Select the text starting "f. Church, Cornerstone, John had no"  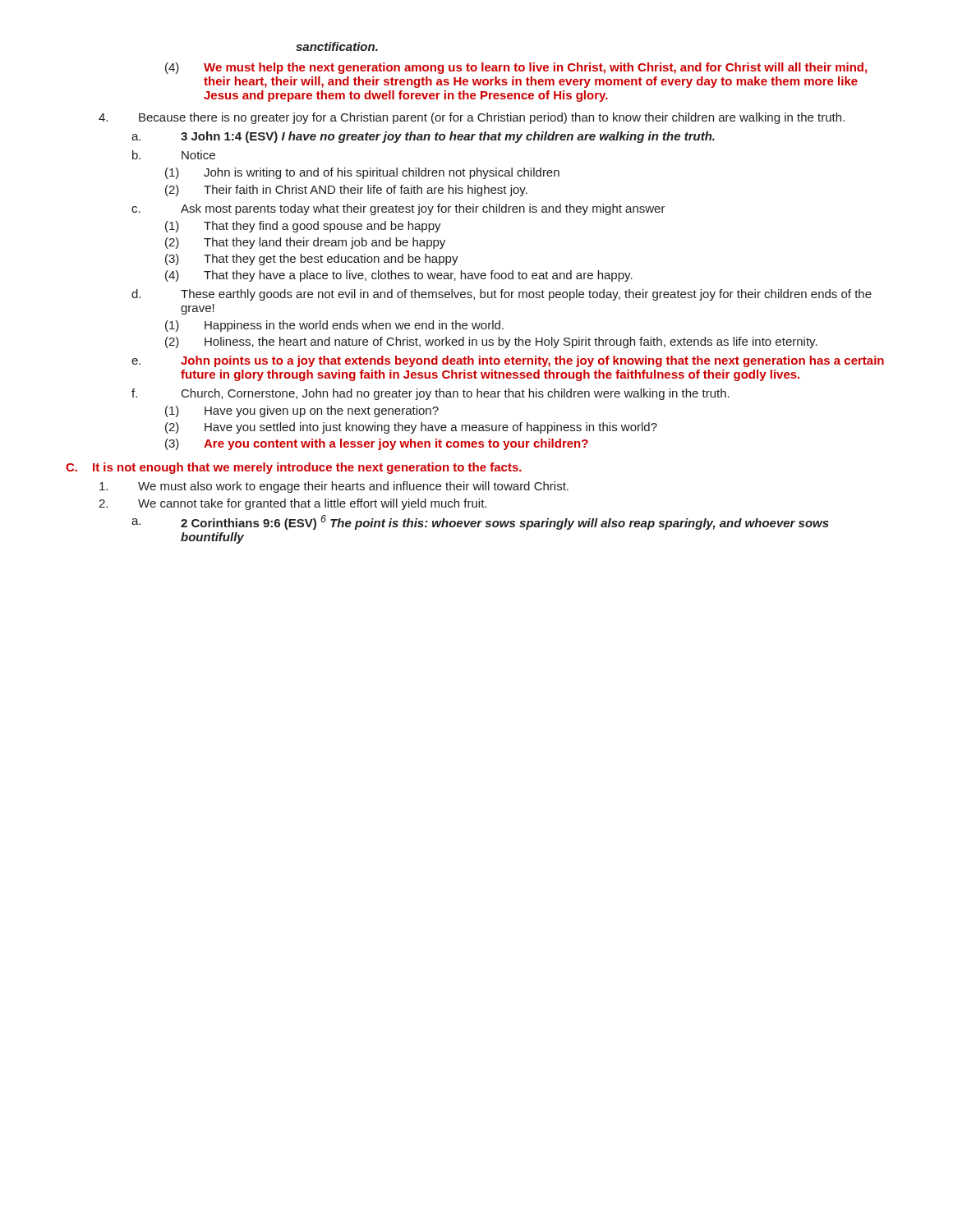point(509,393)
